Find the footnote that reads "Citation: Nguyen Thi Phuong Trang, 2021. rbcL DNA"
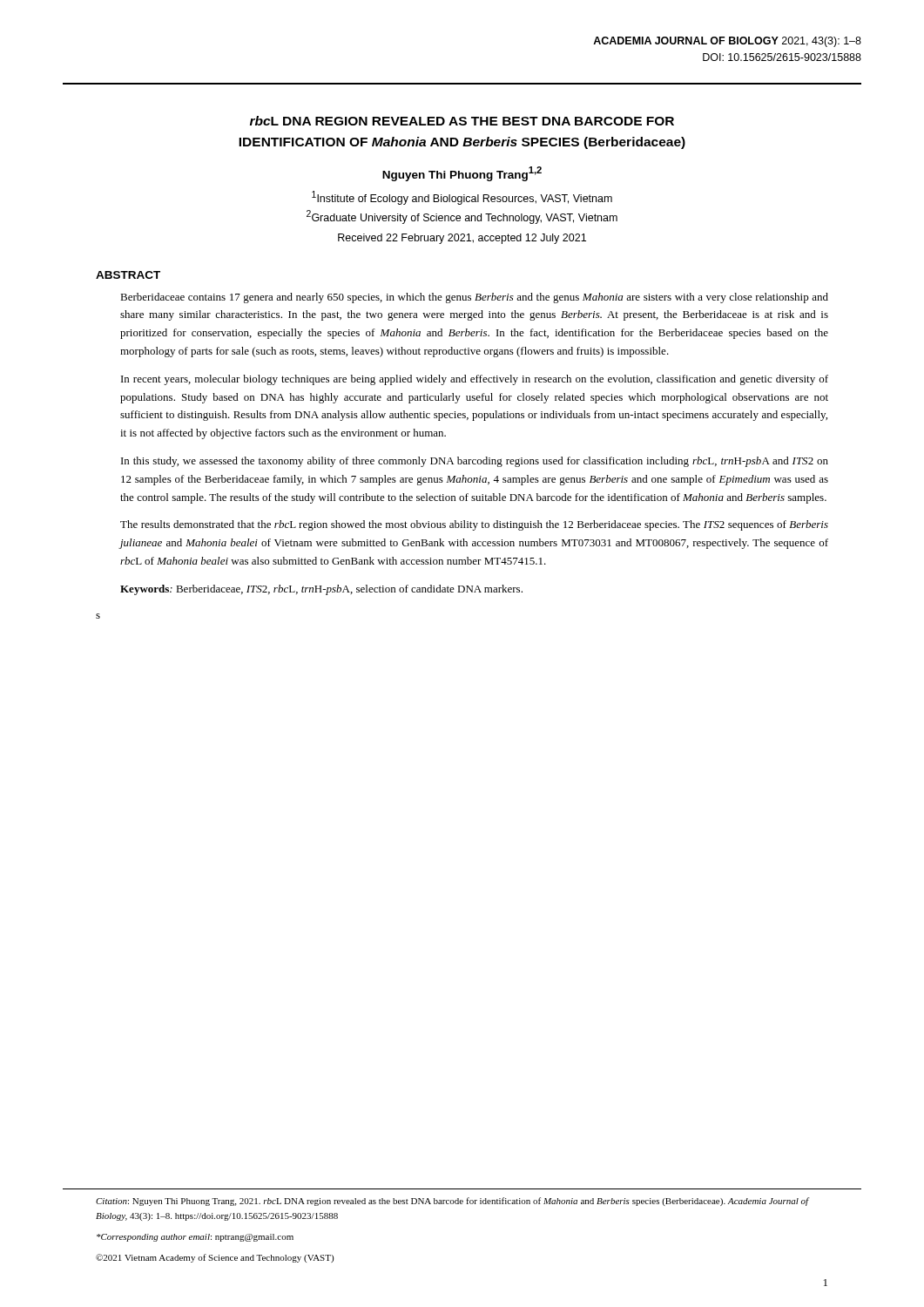 [x=452, y=1208]
